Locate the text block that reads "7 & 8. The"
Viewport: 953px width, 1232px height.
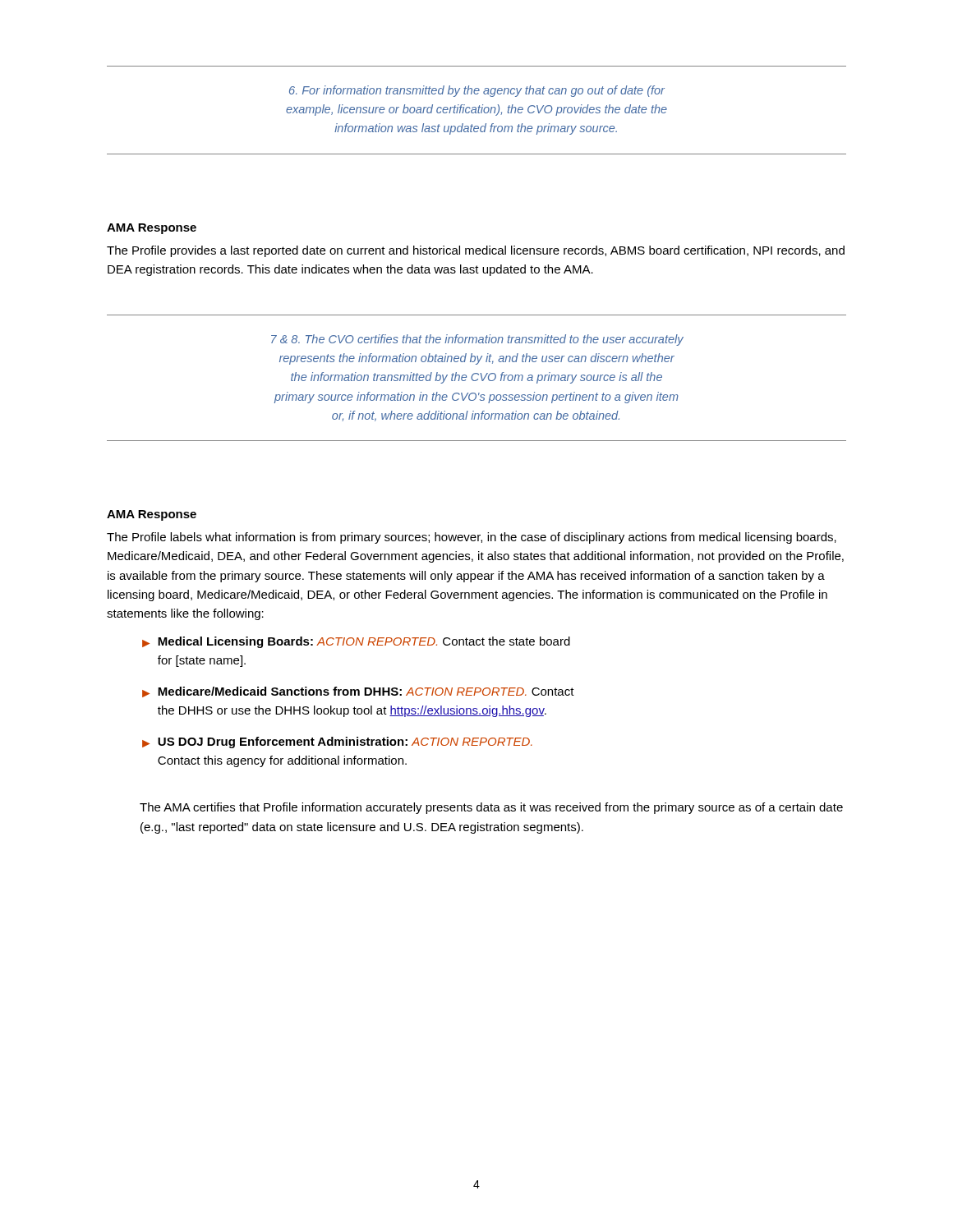click(476, 377)
